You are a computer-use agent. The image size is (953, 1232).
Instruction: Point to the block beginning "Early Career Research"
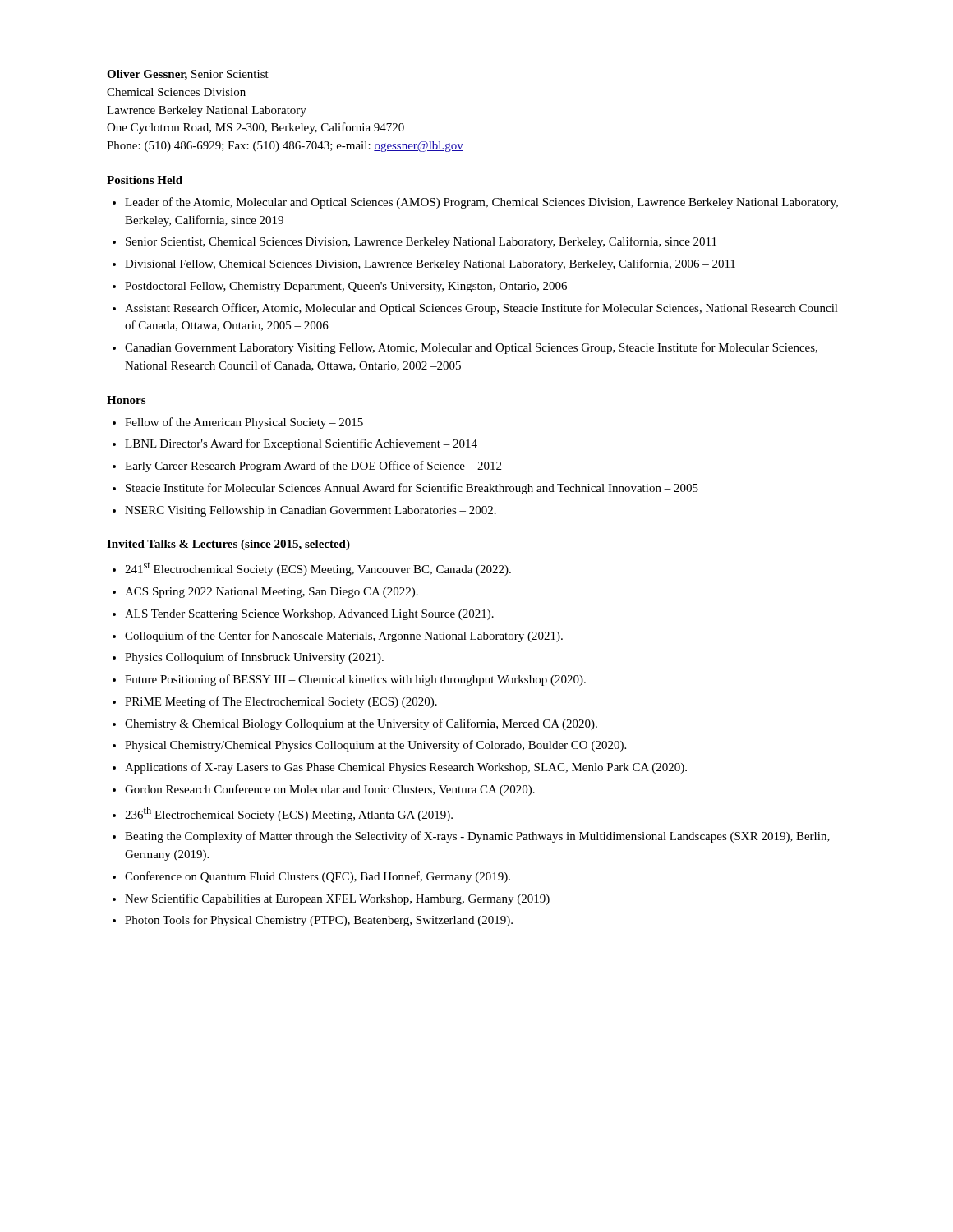(x=313, y=466)
